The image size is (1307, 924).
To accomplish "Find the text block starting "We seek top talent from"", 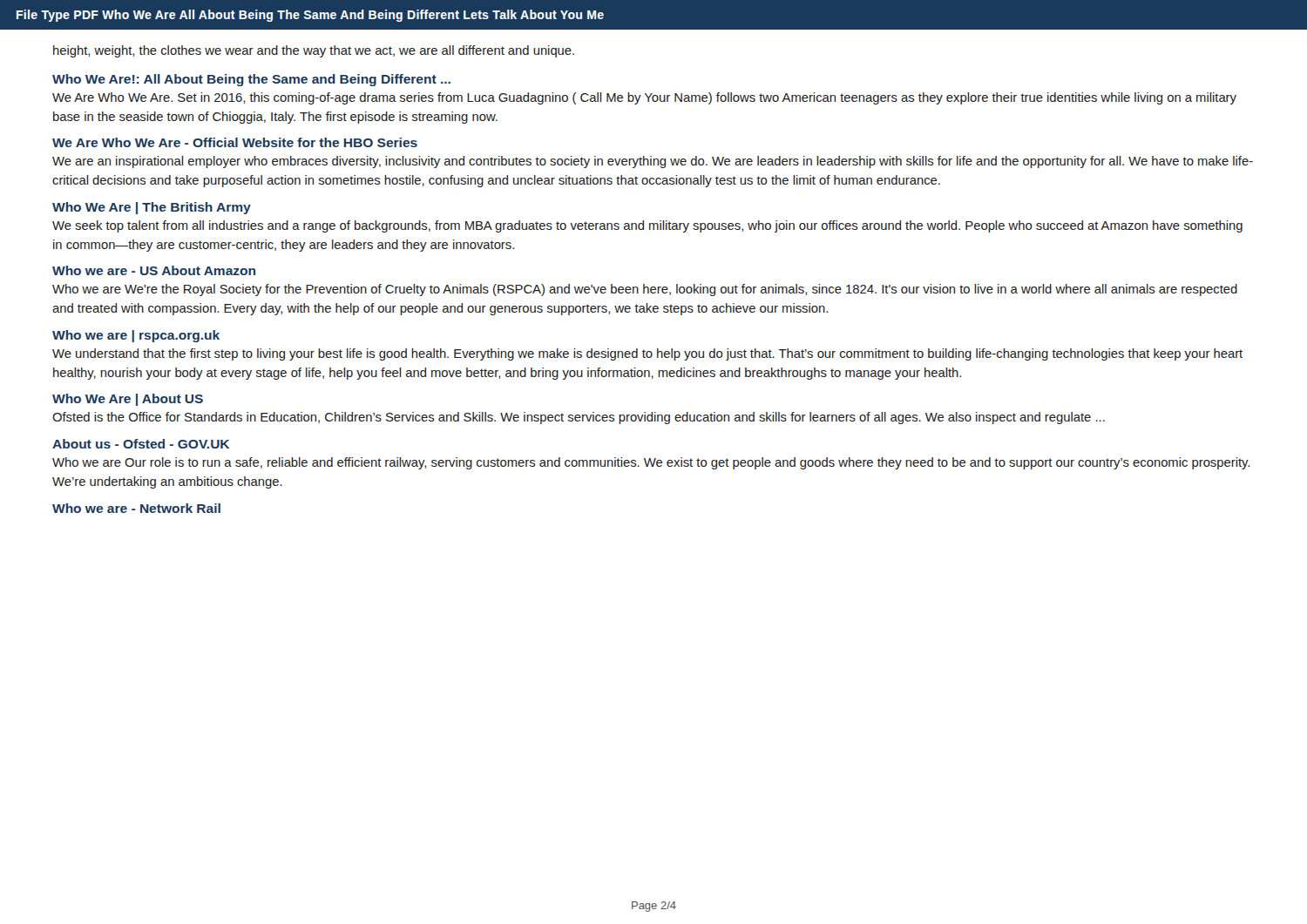I will click(648, 235).
